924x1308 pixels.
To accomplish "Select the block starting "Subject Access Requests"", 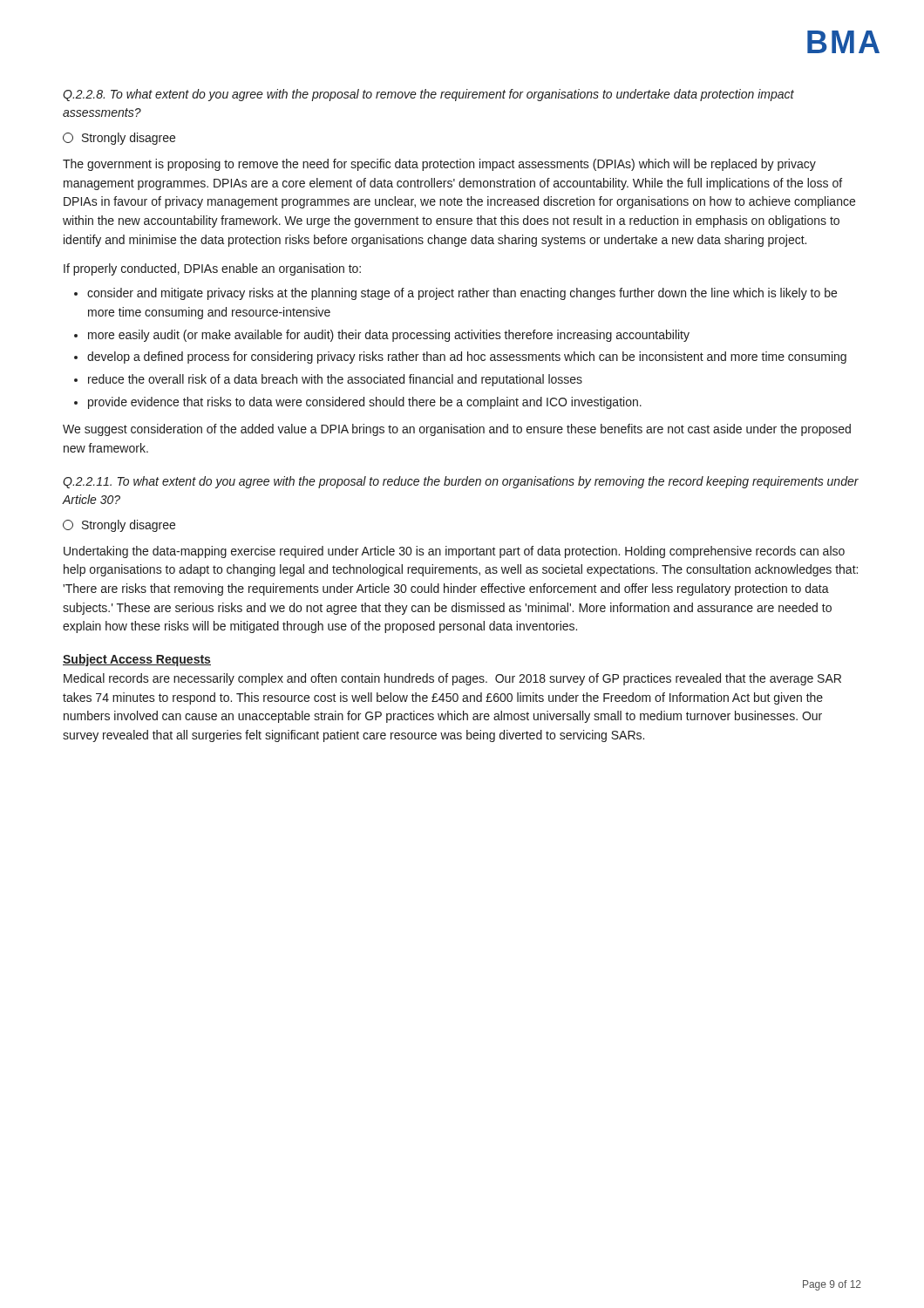I will [137, 659].
